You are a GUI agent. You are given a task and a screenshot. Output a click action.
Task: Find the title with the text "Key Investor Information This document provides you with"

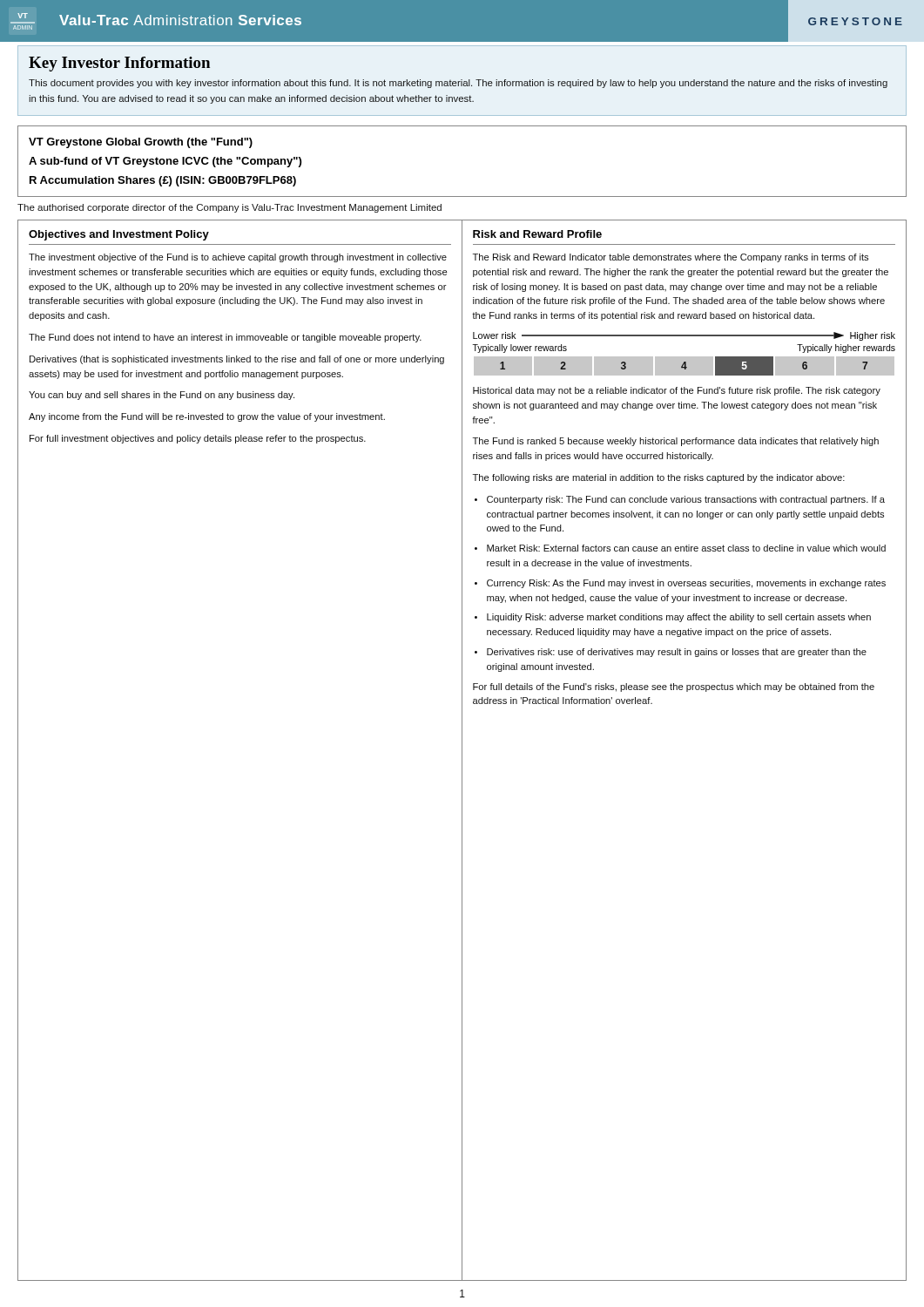tap(462, 80)
